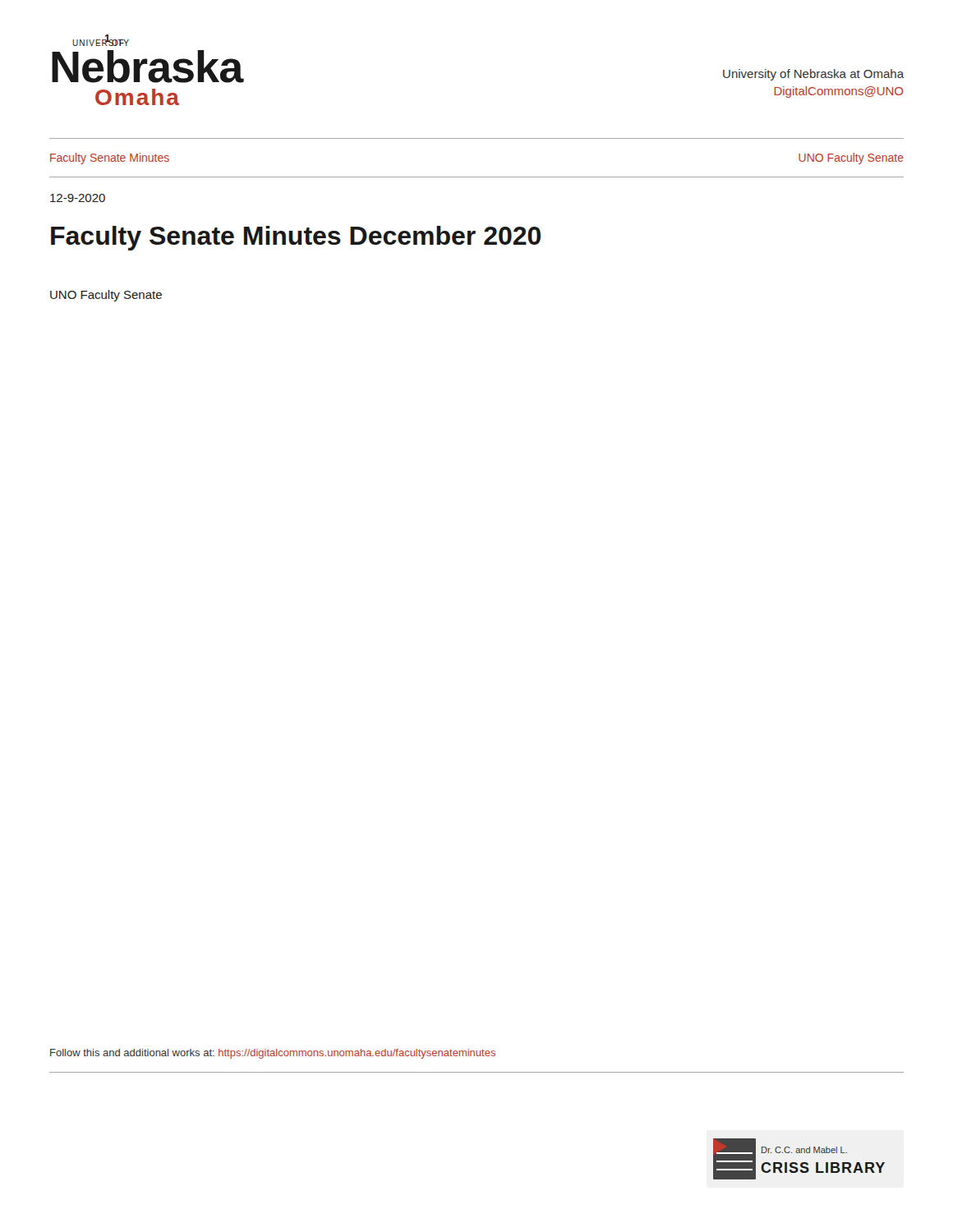
Task: Locate the title
Action: 476,236
